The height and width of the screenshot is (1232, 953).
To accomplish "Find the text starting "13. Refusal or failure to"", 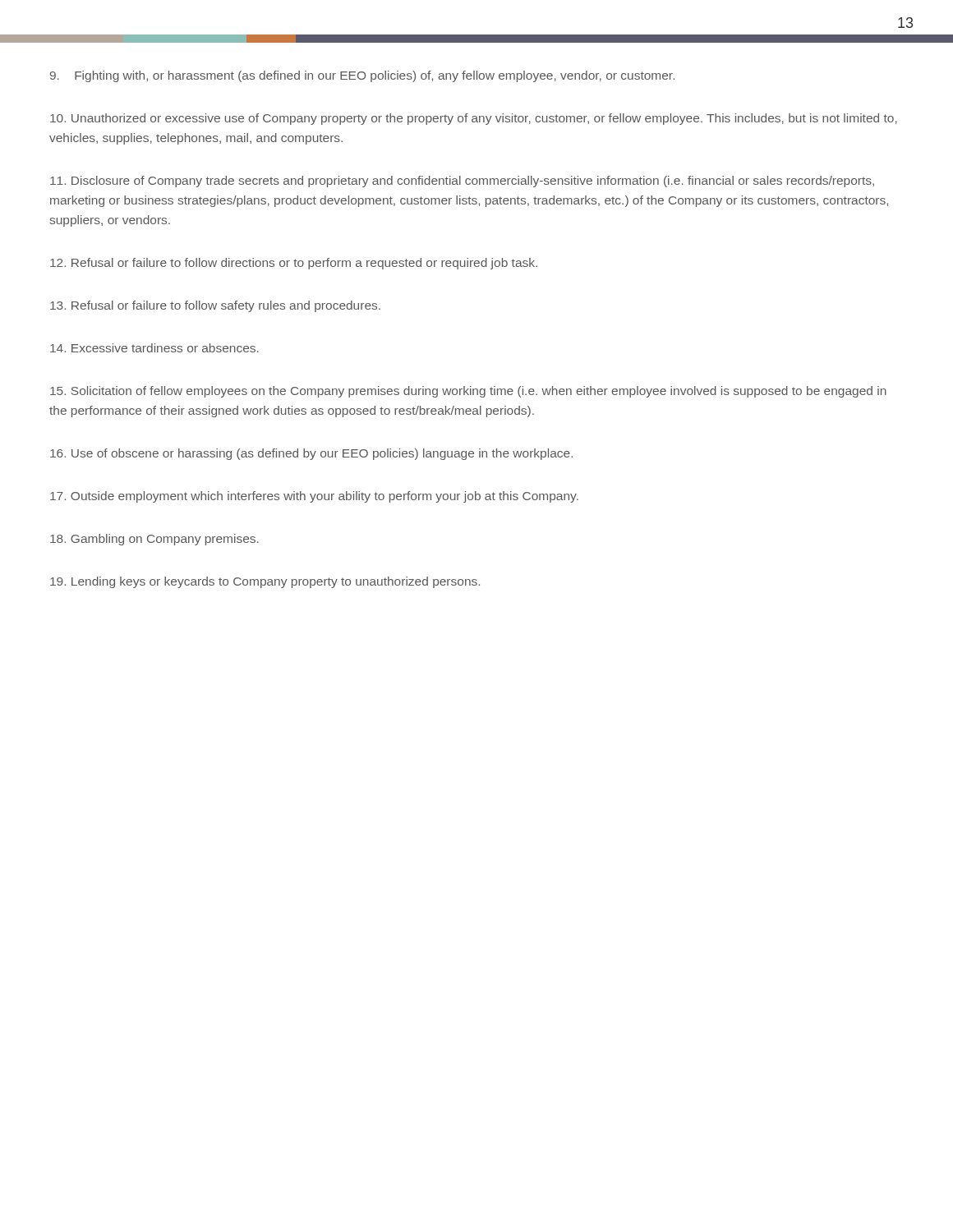I will tap(215, 305).
